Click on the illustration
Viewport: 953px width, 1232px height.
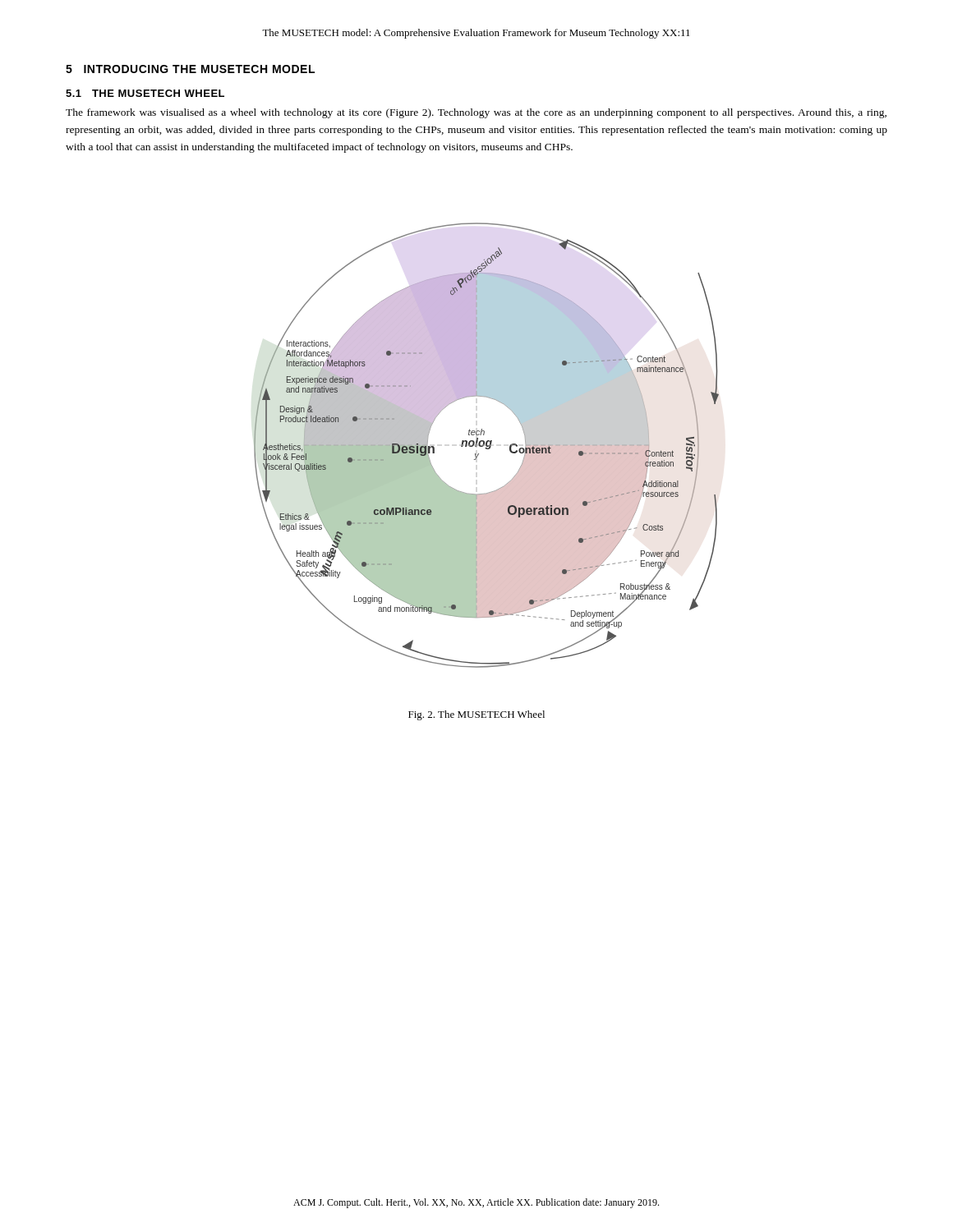click(x=476, y=437)
